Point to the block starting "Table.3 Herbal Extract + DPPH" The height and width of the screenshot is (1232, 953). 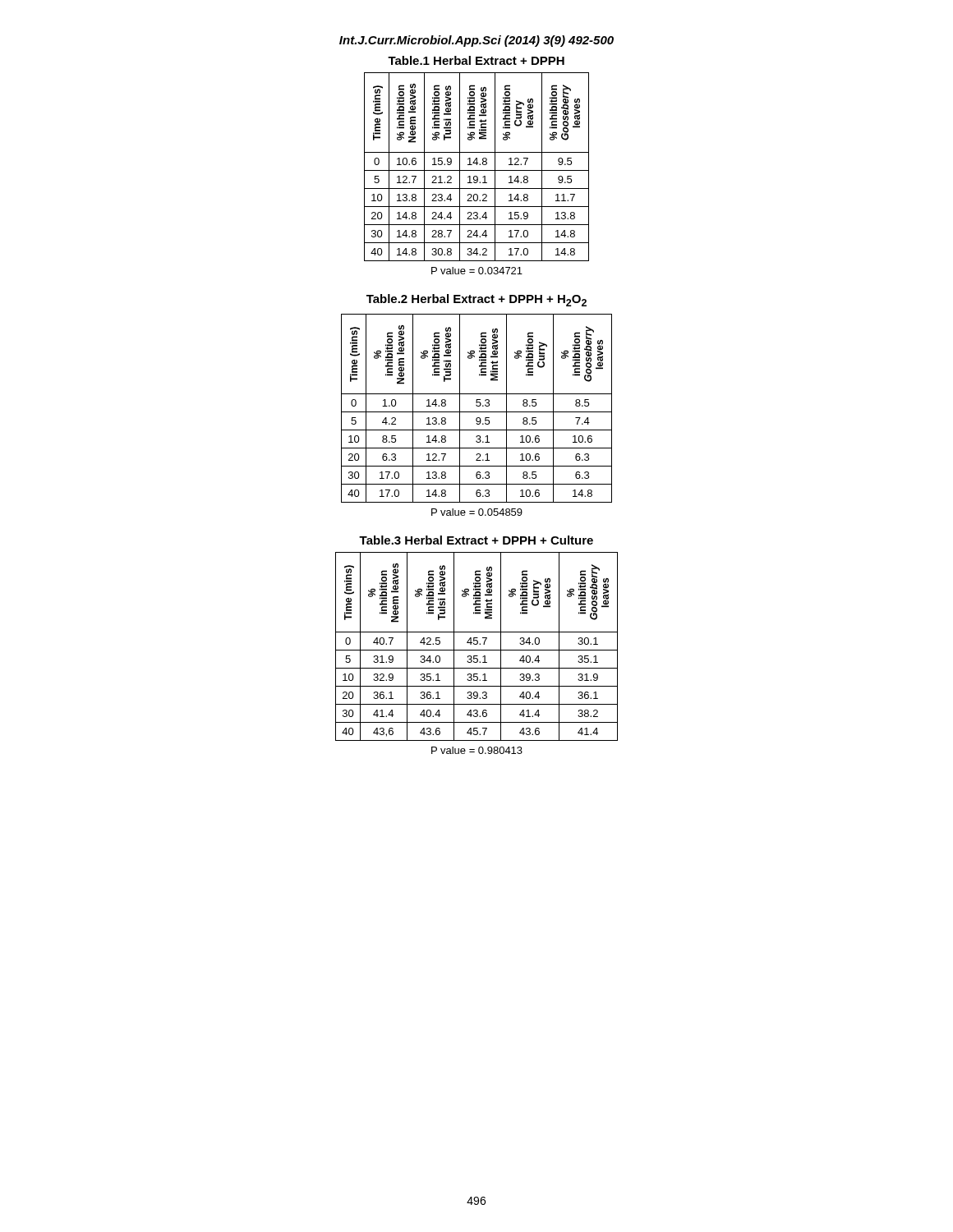[x=476, y=540]
